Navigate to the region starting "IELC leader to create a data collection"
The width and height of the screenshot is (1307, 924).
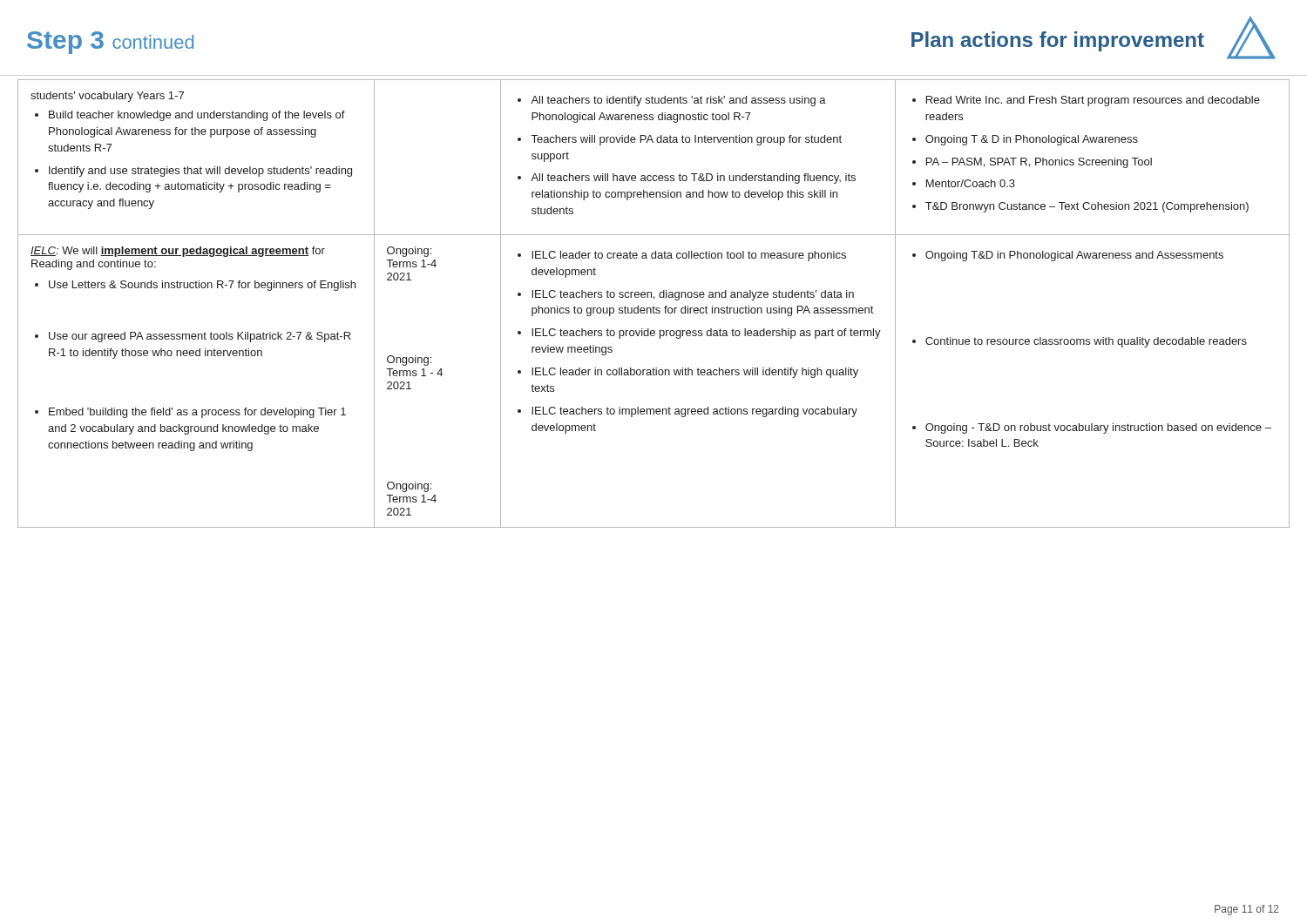[689, 263]
